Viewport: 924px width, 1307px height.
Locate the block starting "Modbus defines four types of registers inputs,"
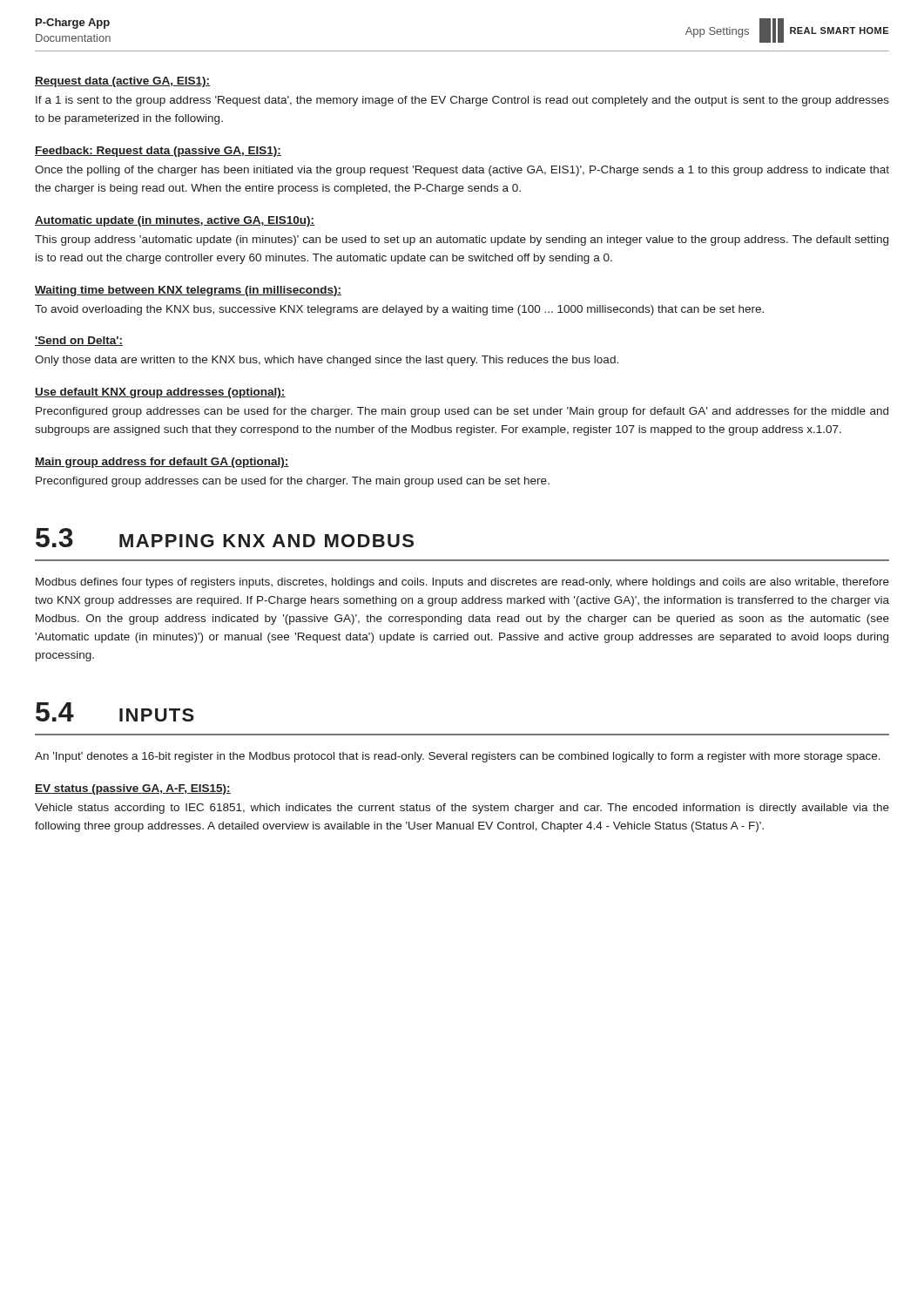[x=462, y=618]
